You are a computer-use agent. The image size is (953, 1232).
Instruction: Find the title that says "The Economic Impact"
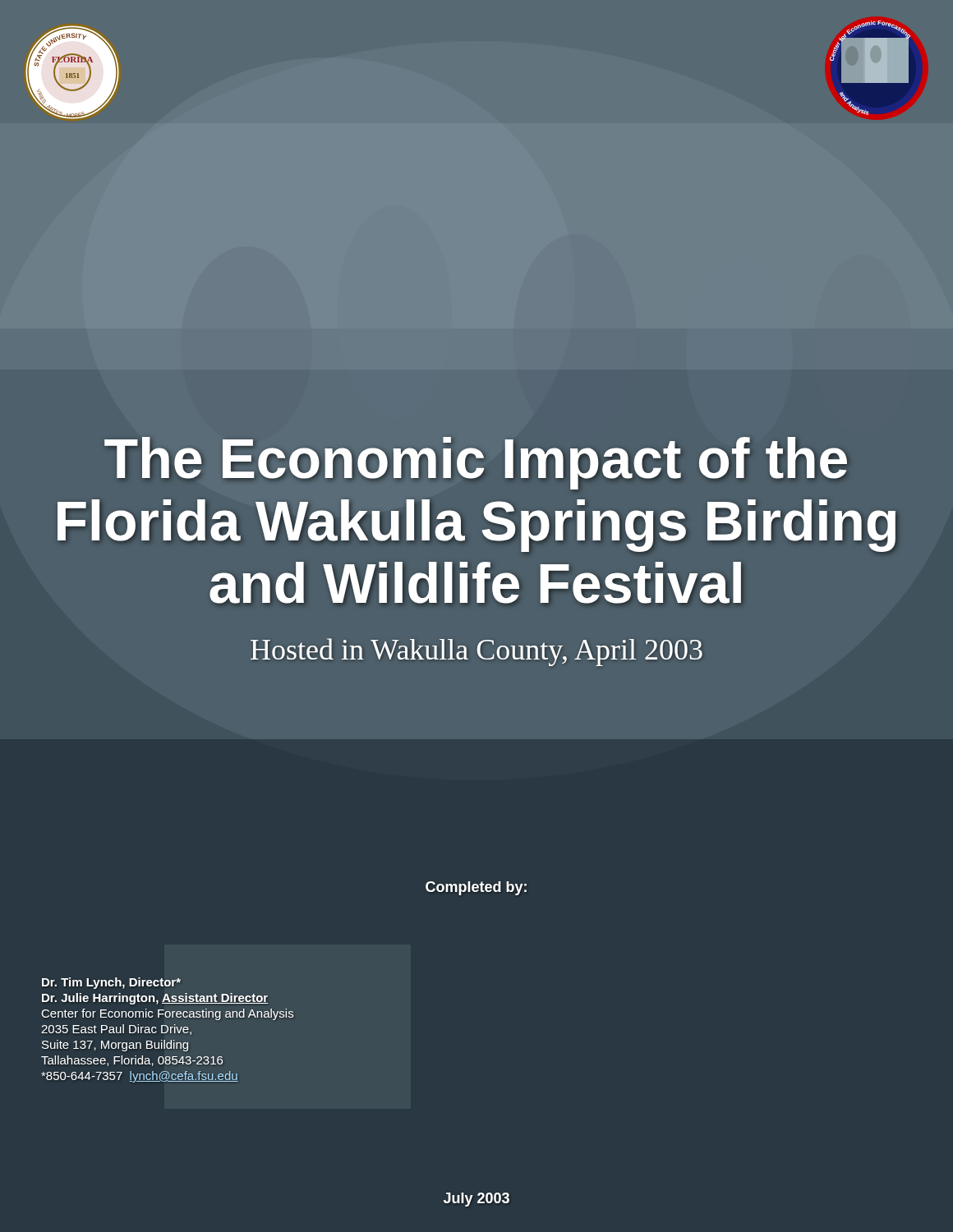tap(476, 547)
